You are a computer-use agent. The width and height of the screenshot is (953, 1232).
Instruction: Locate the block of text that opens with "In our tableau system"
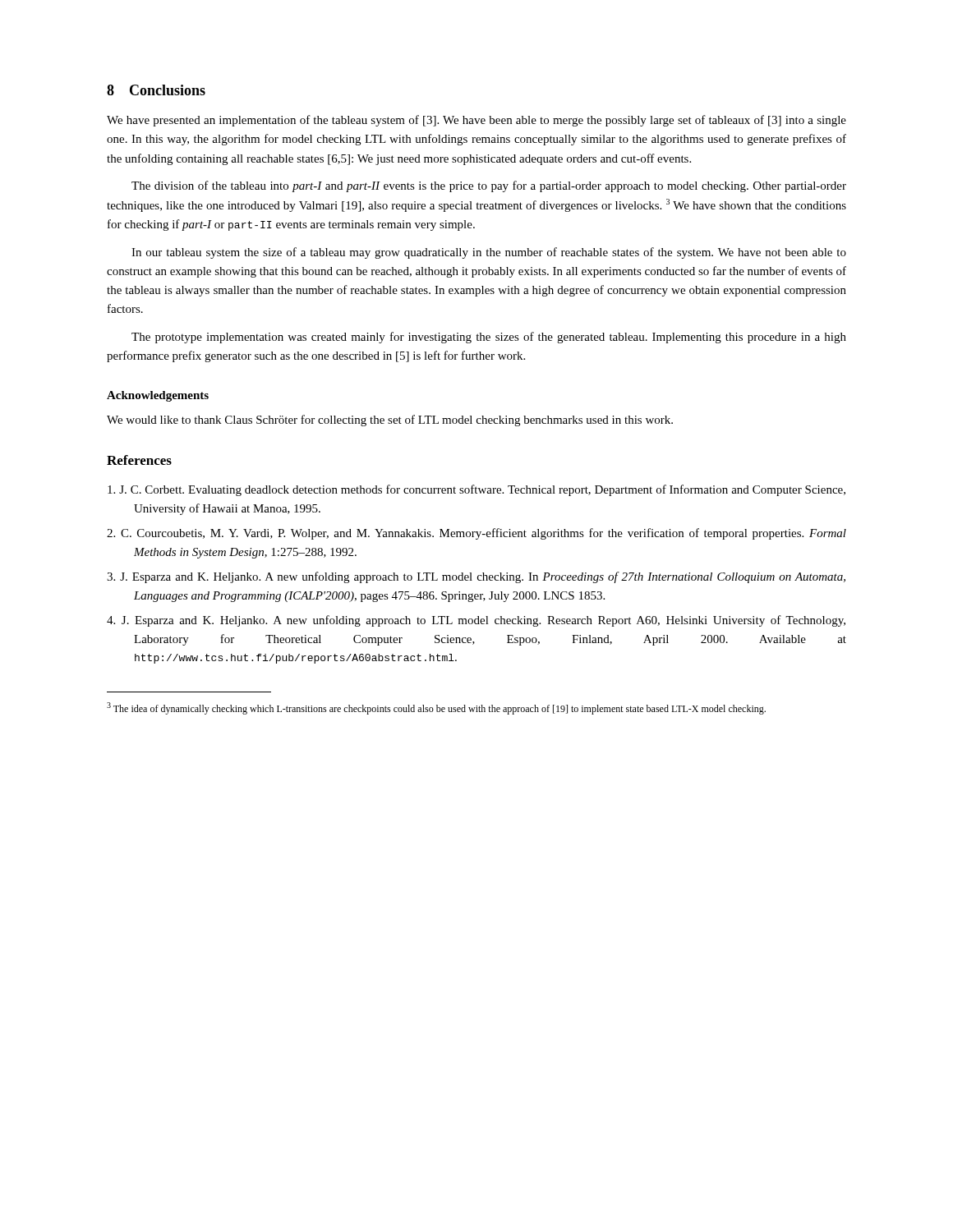coord(476,281)
